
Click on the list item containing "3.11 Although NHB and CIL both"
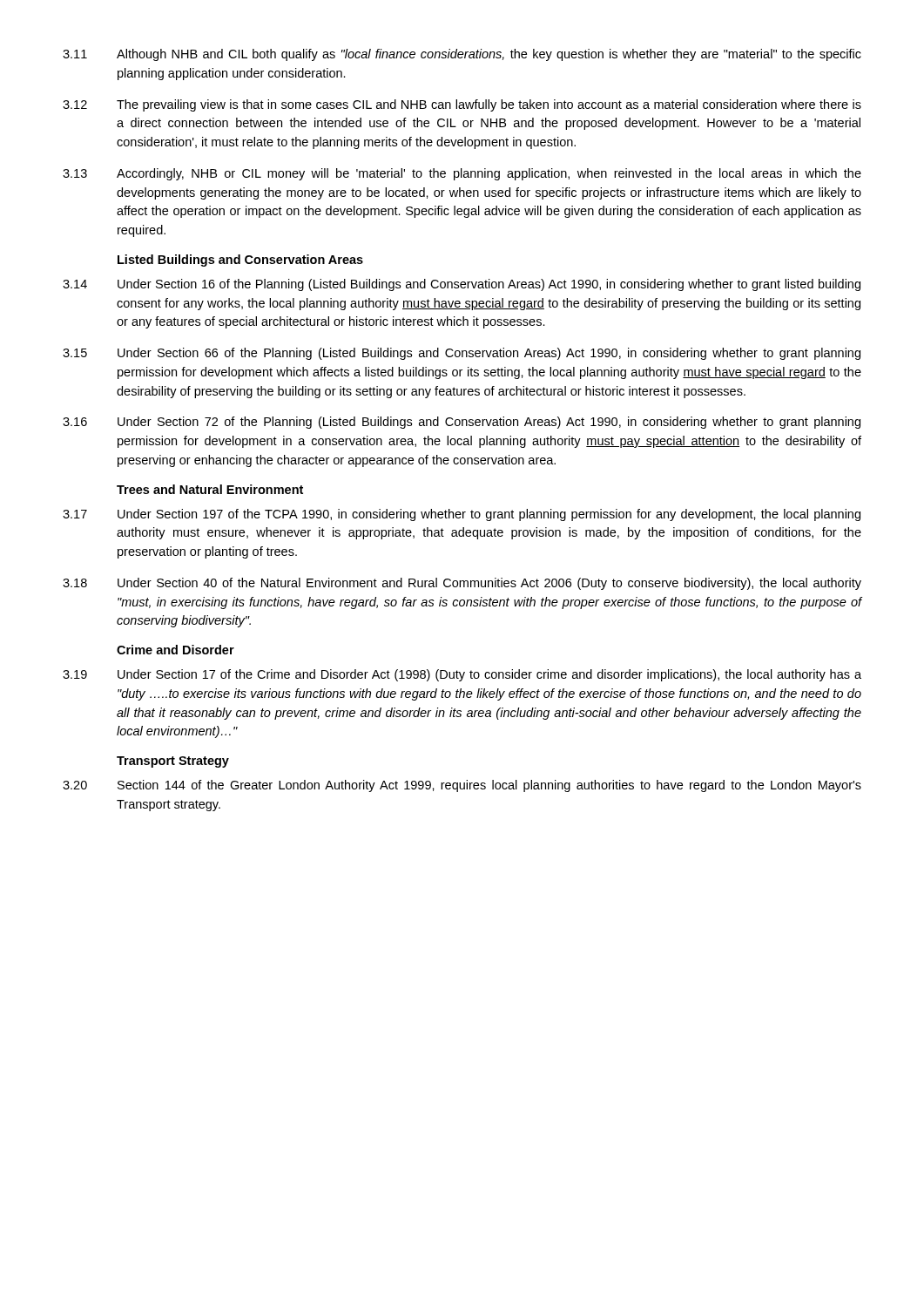[x=462, y=64]
